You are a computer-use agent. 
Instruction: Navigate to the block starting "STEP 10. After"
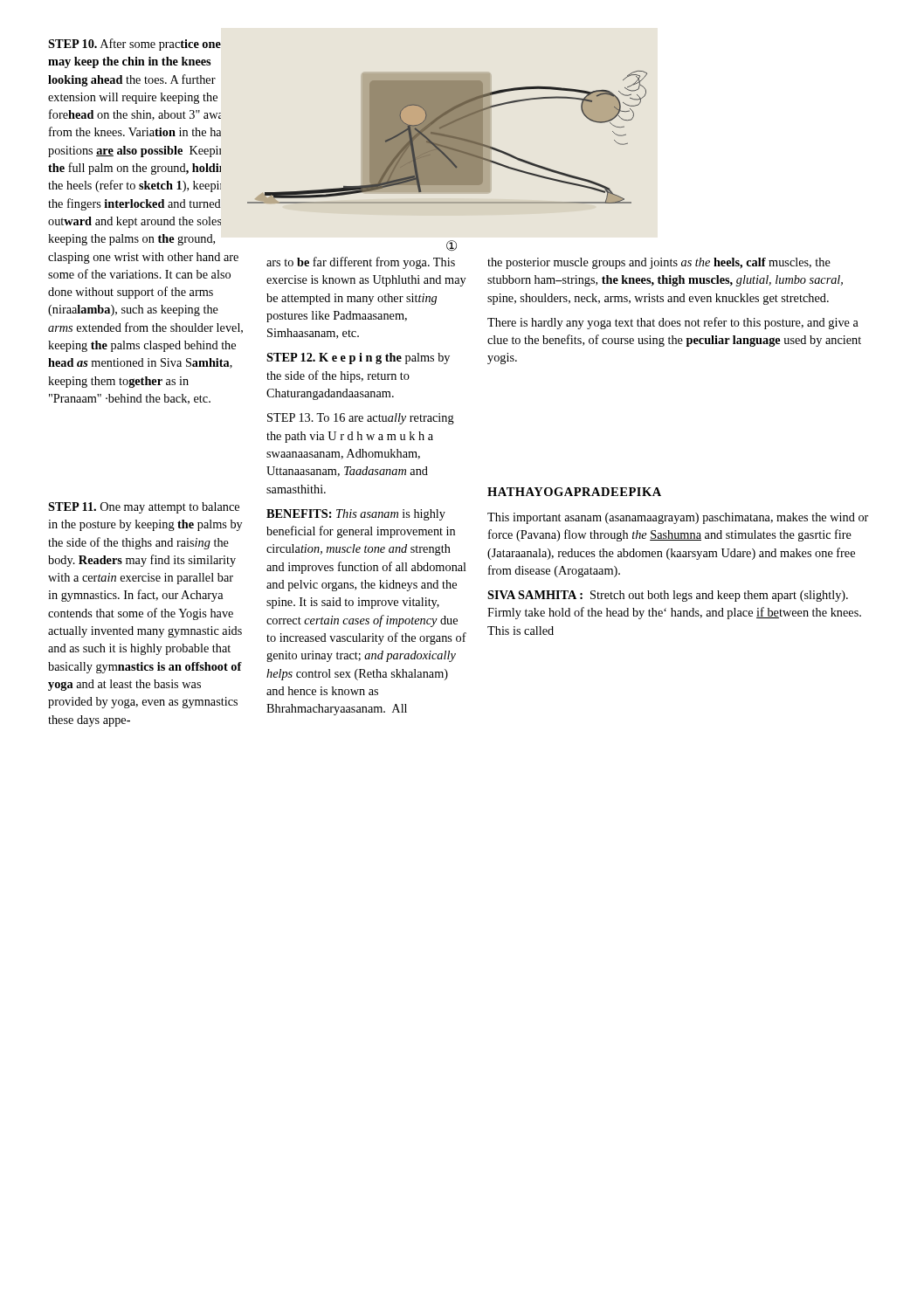(146, 221)
